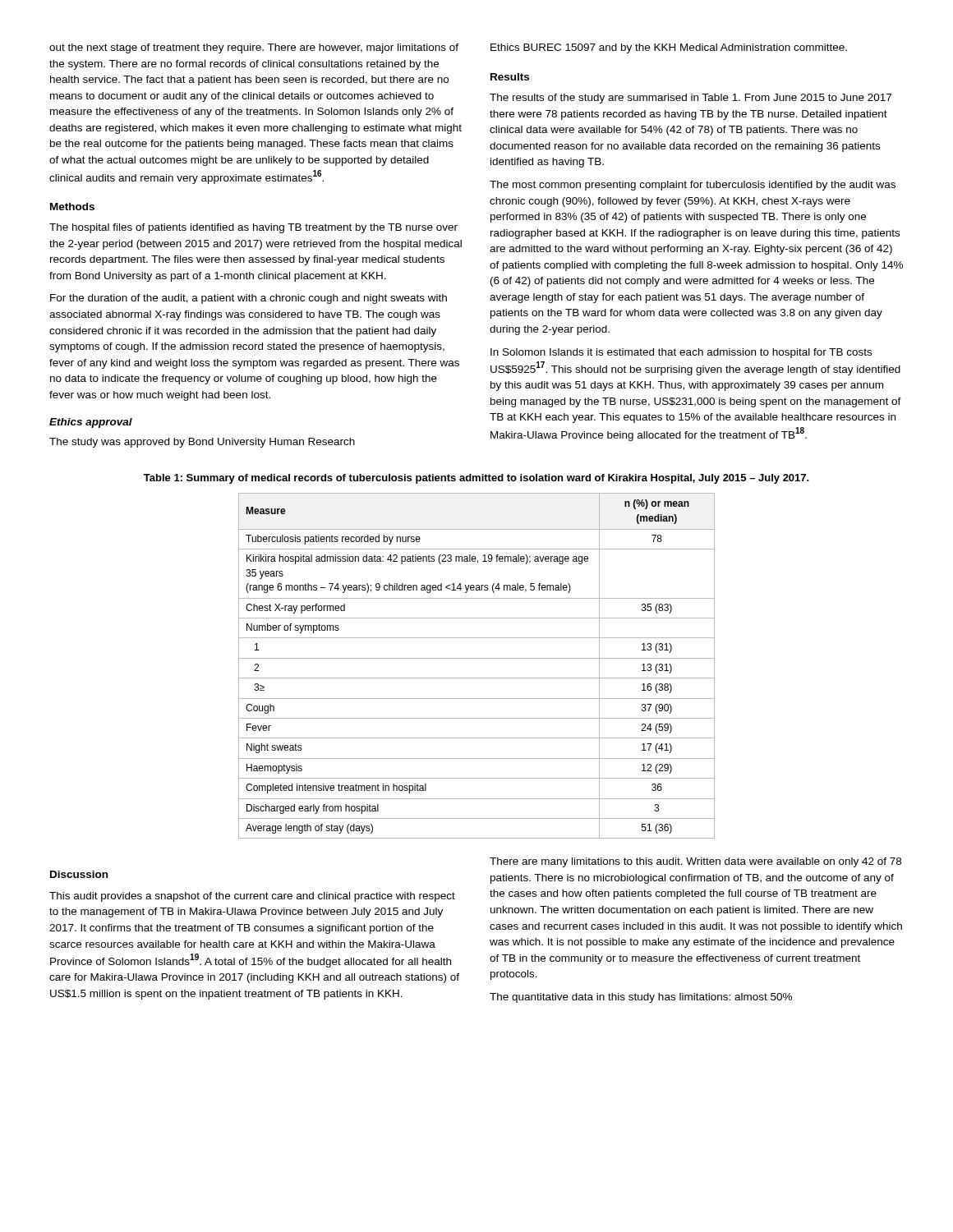Point to the passage starting "The study was approved by Bond University Human"
Image resolution: width=953 pixels, height=1232 pixels.
point(256,442)
